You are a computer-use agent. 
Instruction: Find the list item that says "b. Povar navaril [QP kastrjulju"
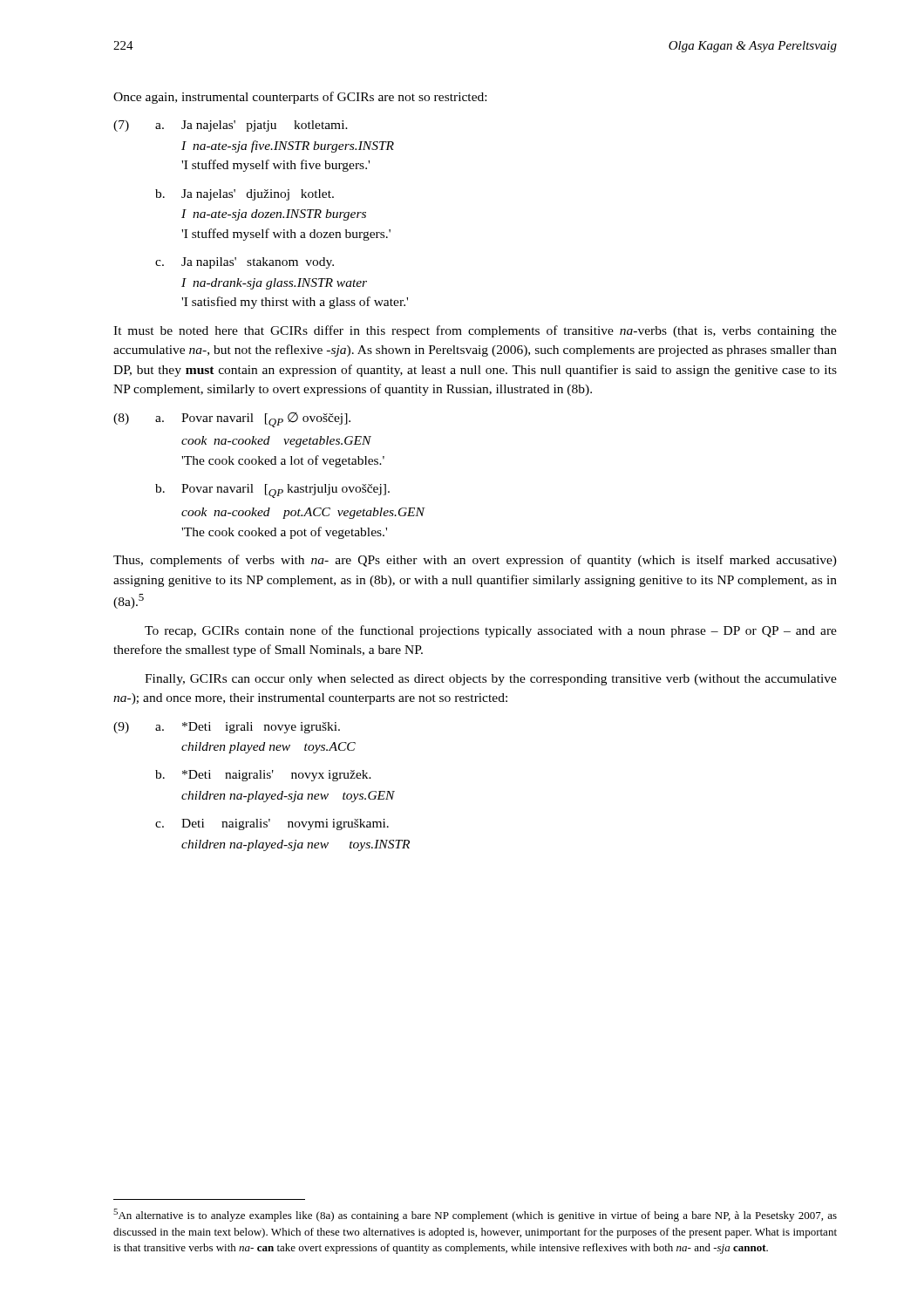coord(272,491)
